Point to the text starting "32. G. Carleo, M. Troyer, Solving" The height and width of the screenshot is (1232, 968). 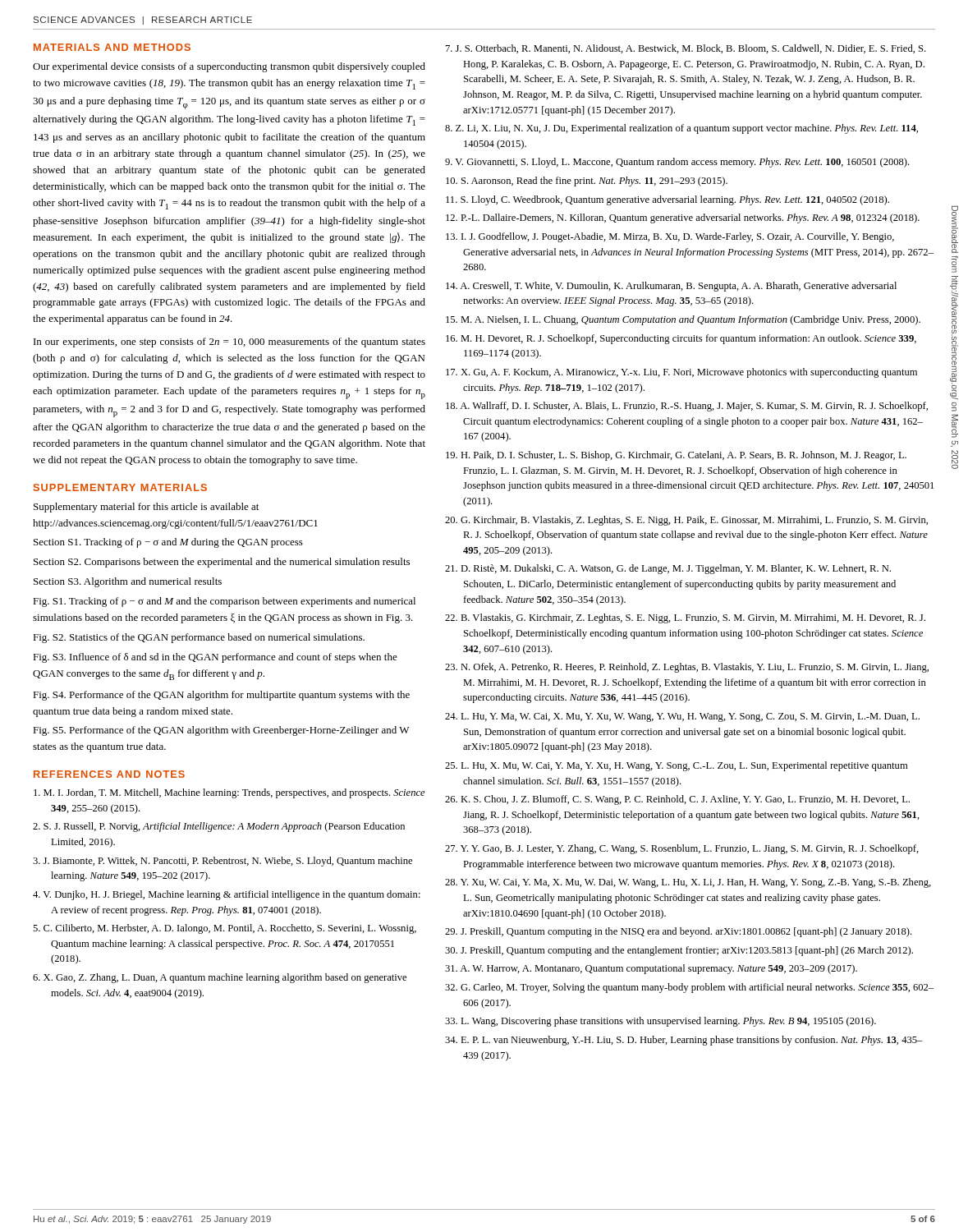click(x=689, y=995)
